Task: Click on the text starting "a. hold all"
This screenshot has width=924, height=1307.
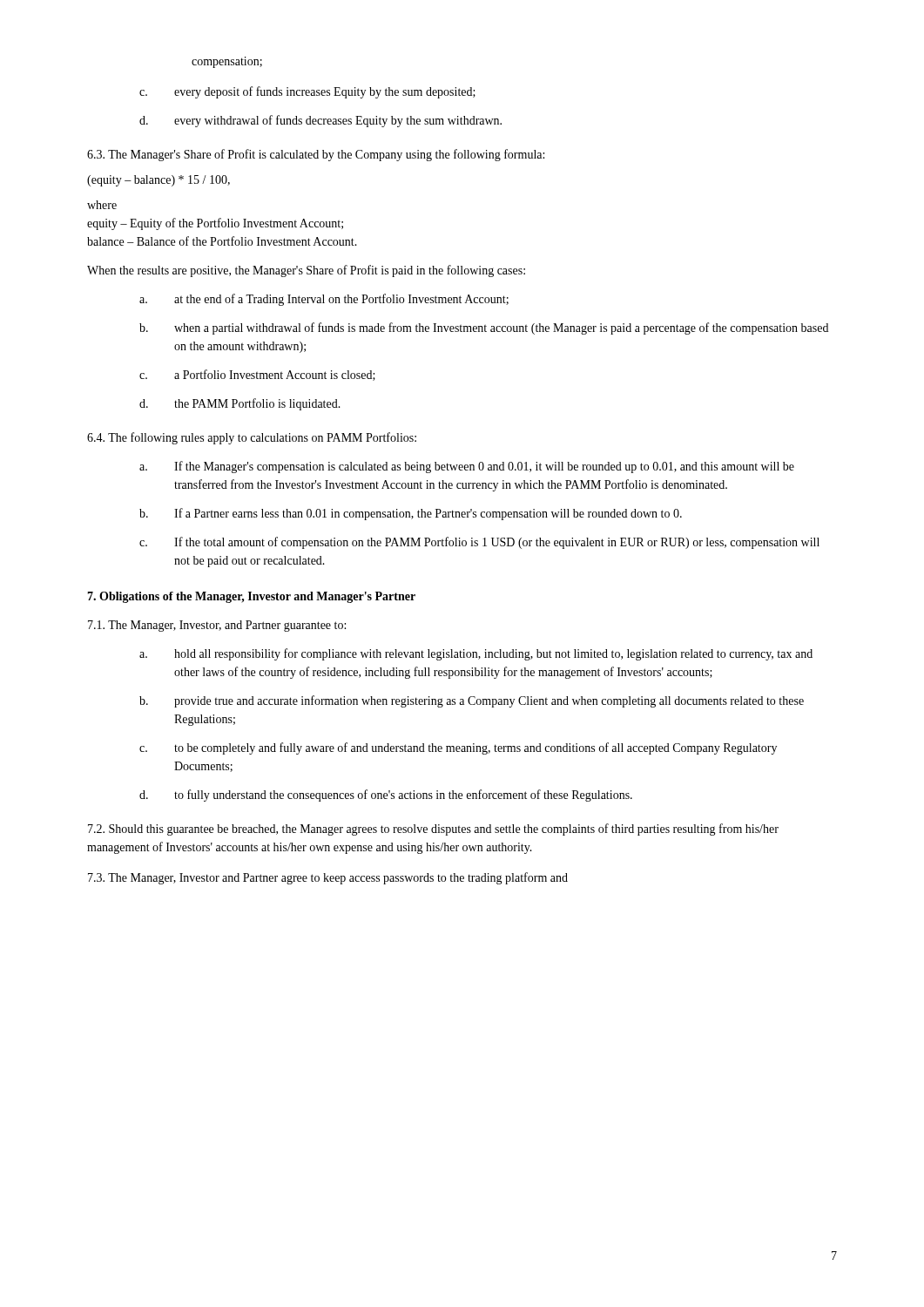Action: click(488, 663)
